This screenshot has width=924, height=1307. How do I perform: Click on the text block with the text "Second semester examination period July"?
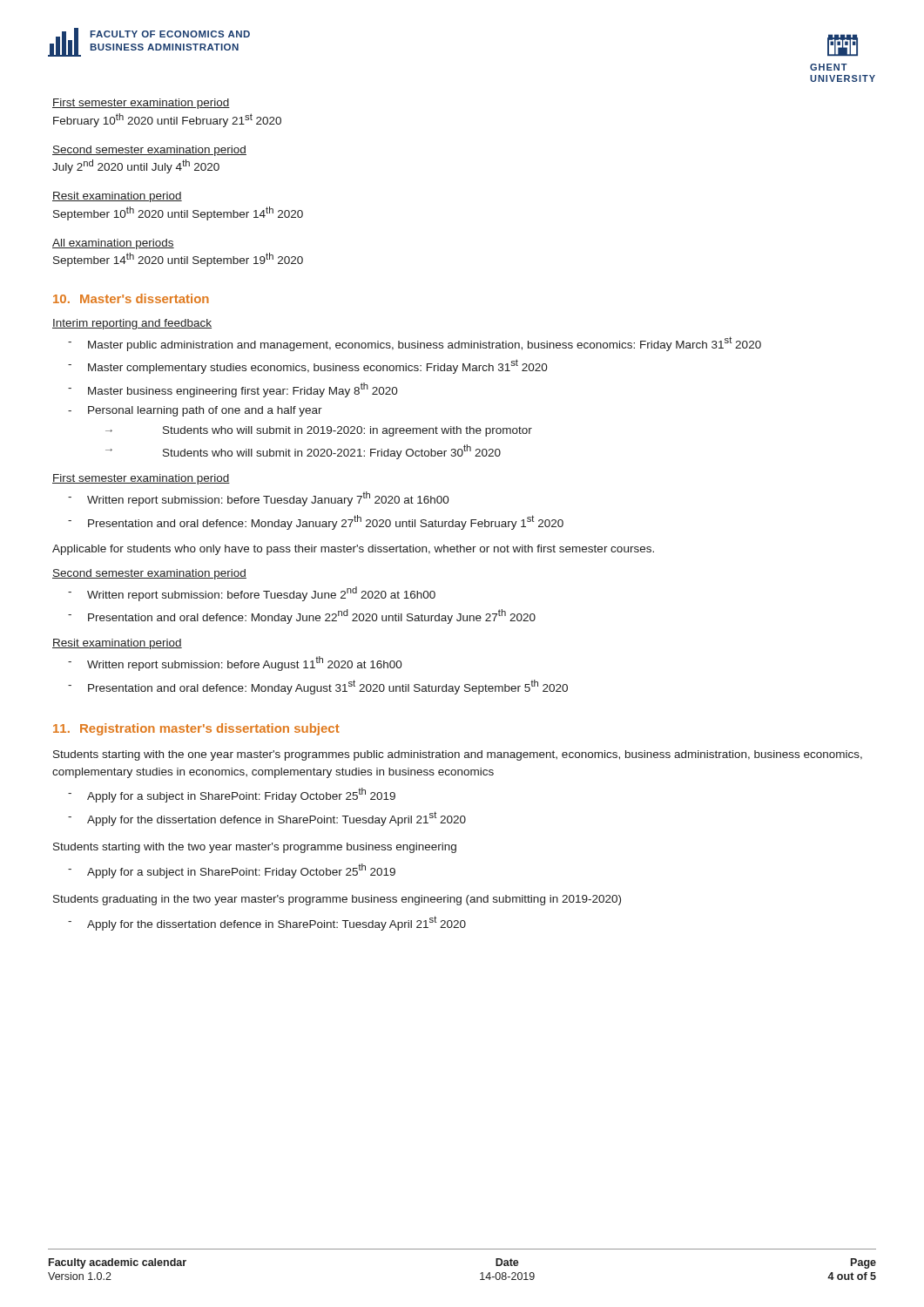[149, 151]
